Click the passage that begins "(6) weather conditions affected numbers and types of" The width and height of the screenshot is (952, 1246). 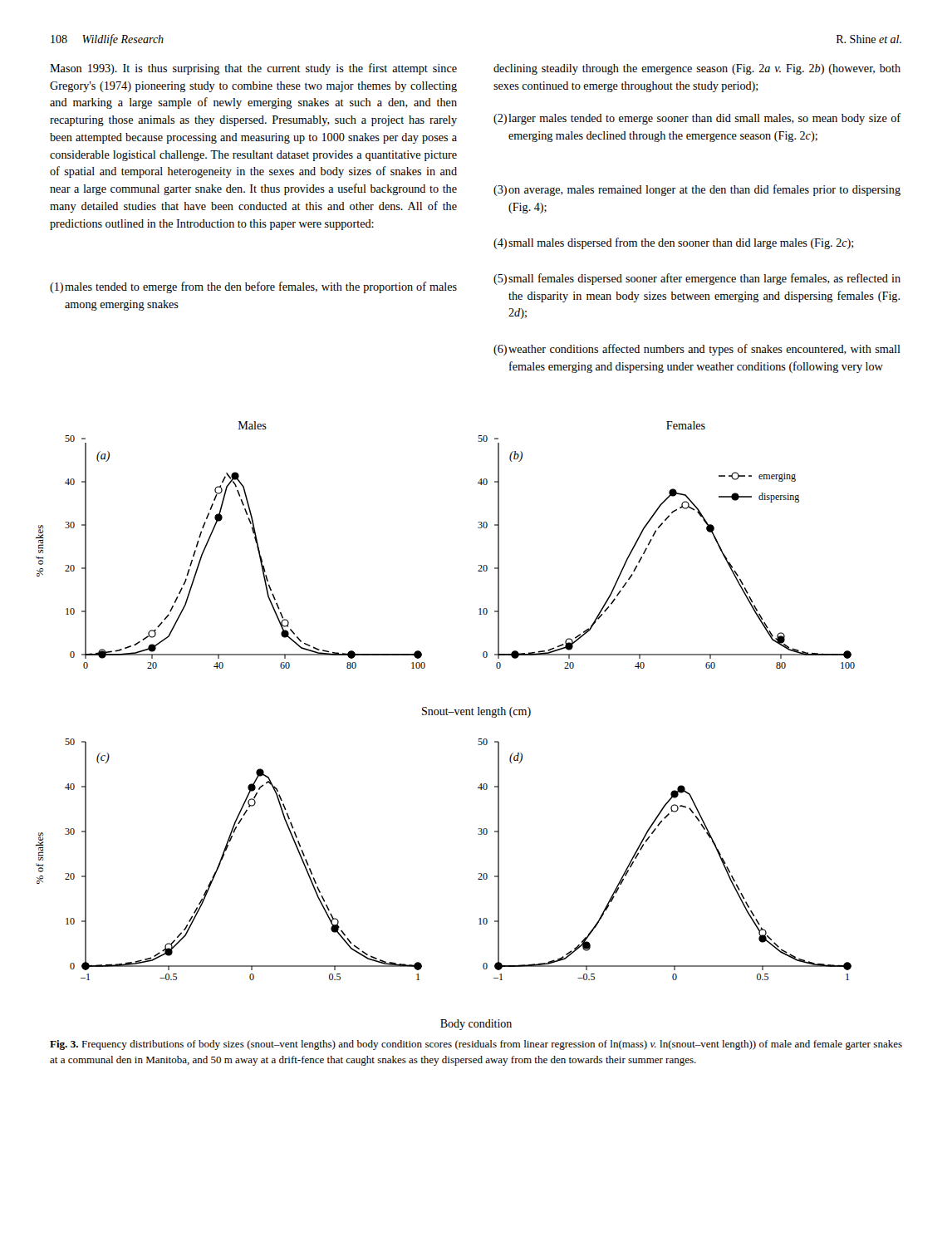tap(697, 358)
